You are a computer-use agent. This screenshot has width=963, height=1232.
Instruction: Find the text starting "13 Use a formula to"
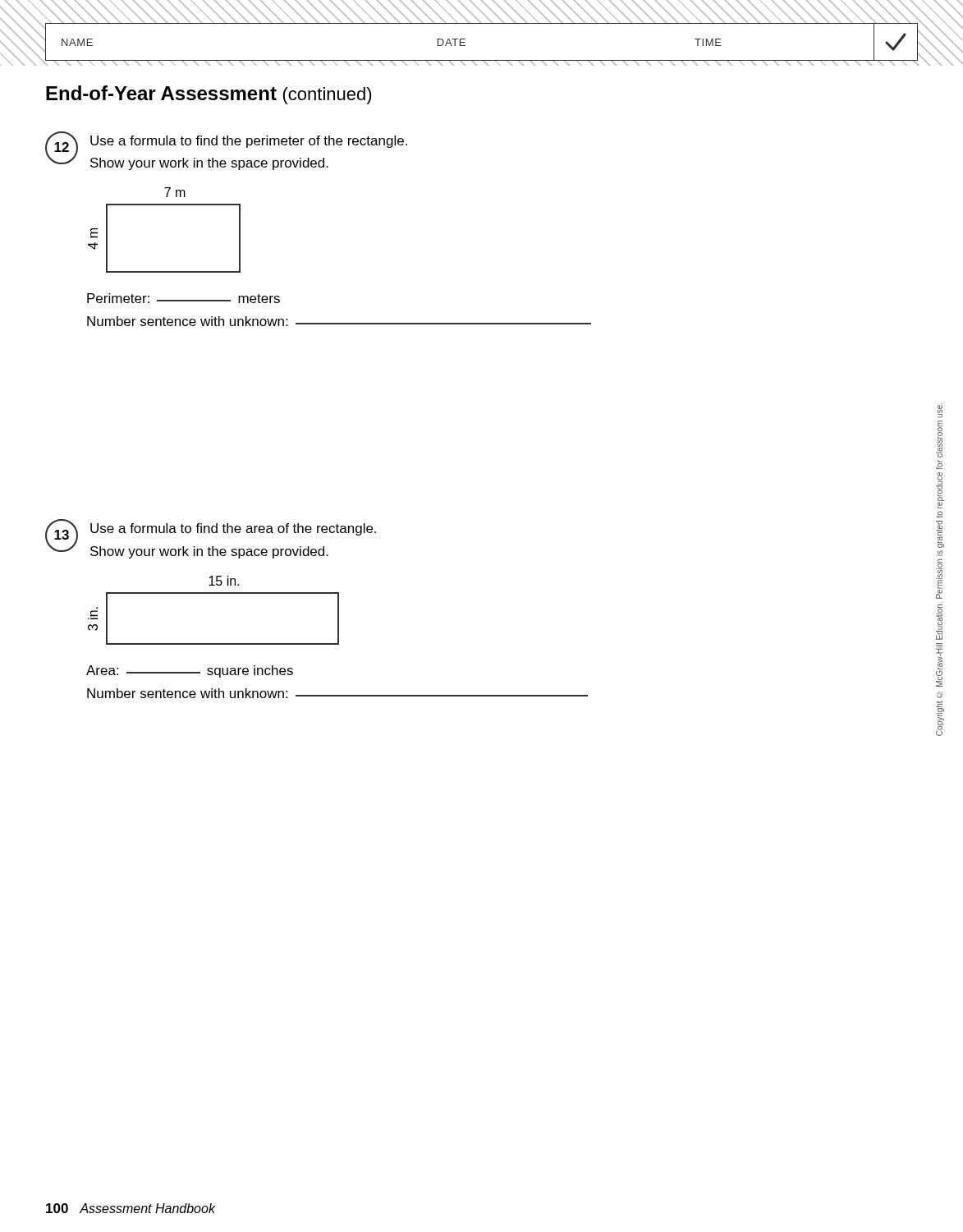(211, 540)
